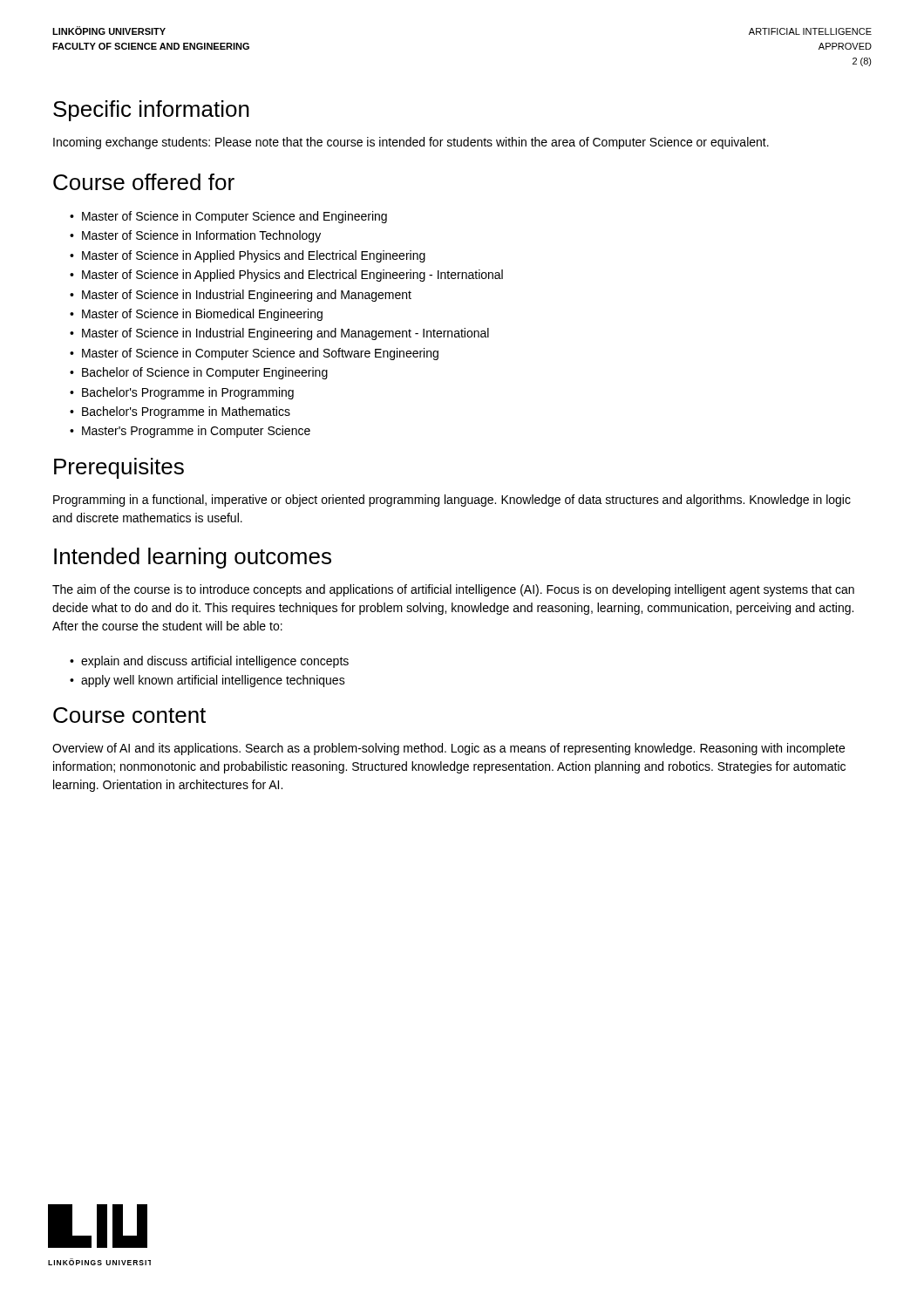Find the block on this page that starts "Programming in a"
924x1308 pixels.
tap(462, 509)
